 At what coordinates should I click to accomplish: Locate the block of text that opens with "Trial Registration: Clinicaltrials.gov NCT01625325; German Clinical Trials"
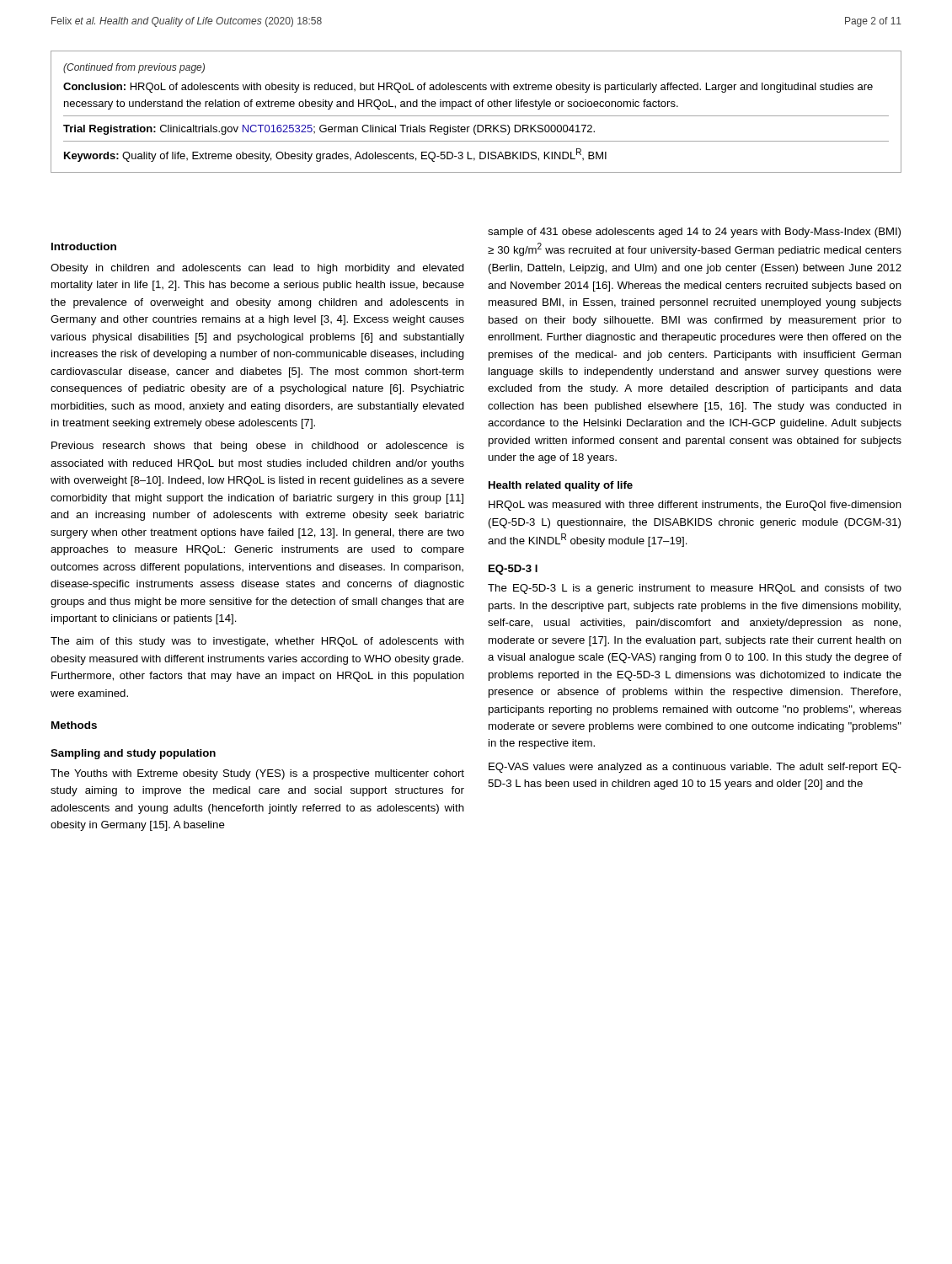(330, 129)
